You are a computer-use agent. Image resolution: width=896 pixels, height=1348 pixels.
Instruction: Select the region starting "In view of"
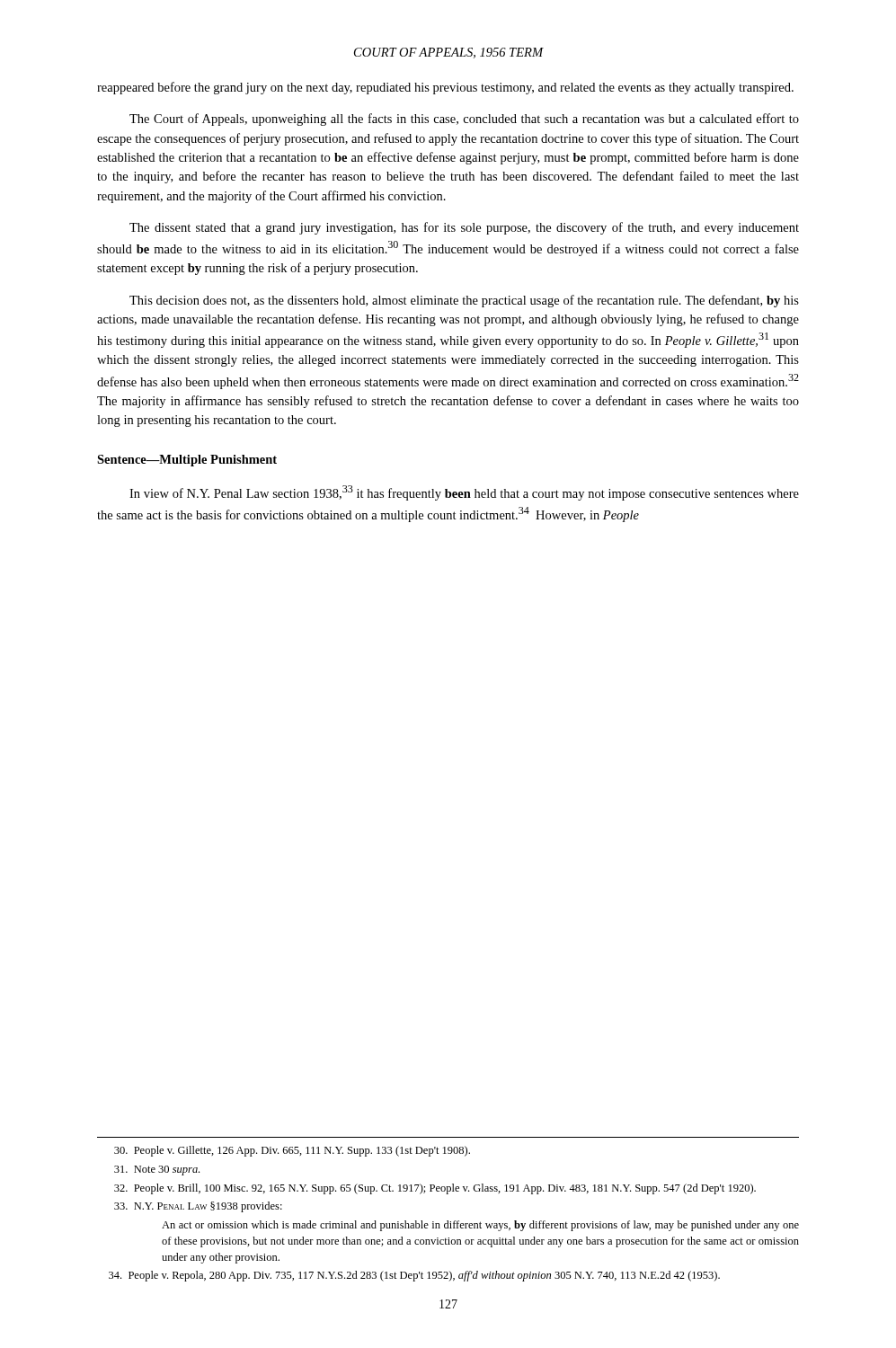448,502
